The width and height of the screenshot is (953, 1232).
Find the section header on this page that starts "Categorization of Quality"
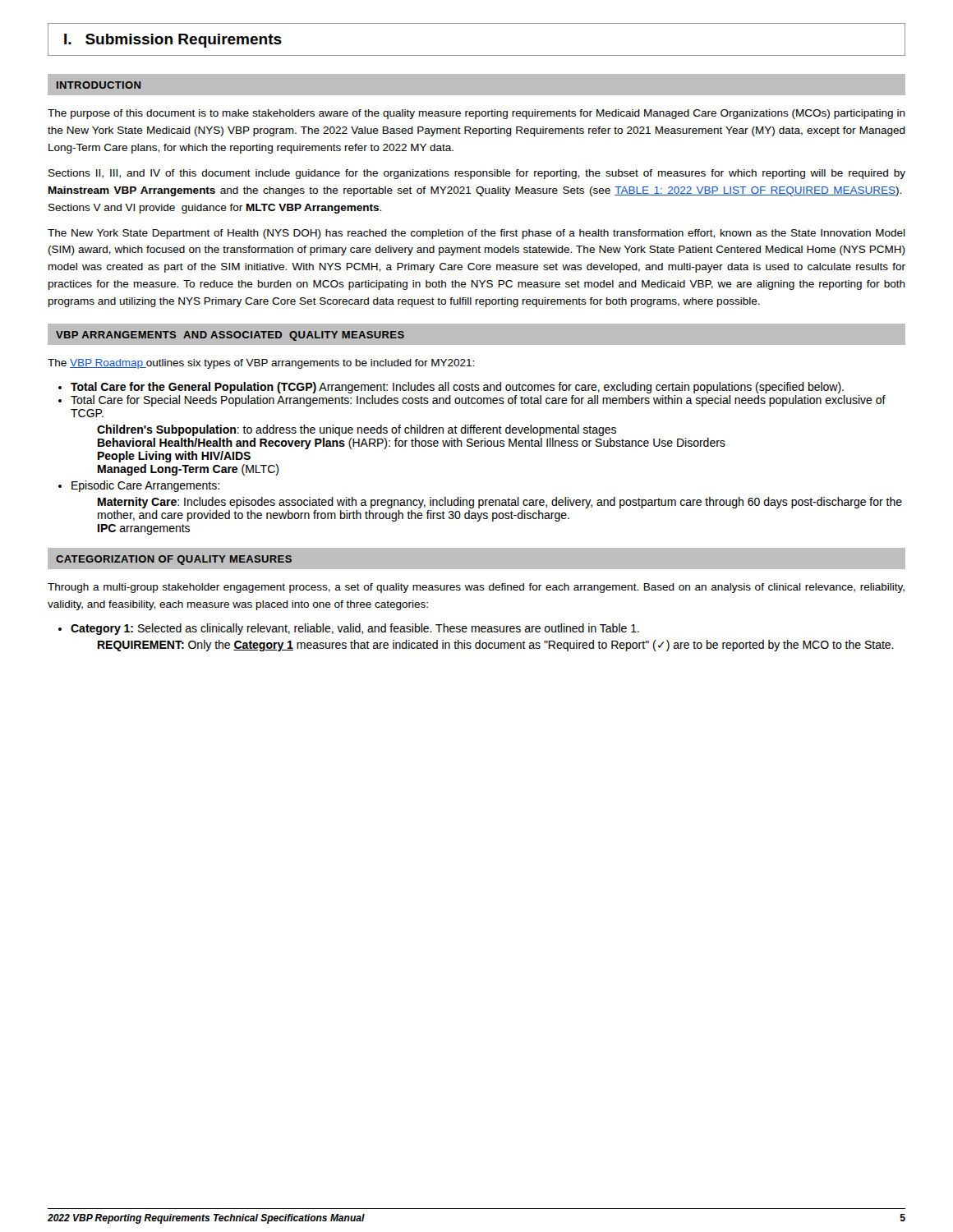[174, 559]
